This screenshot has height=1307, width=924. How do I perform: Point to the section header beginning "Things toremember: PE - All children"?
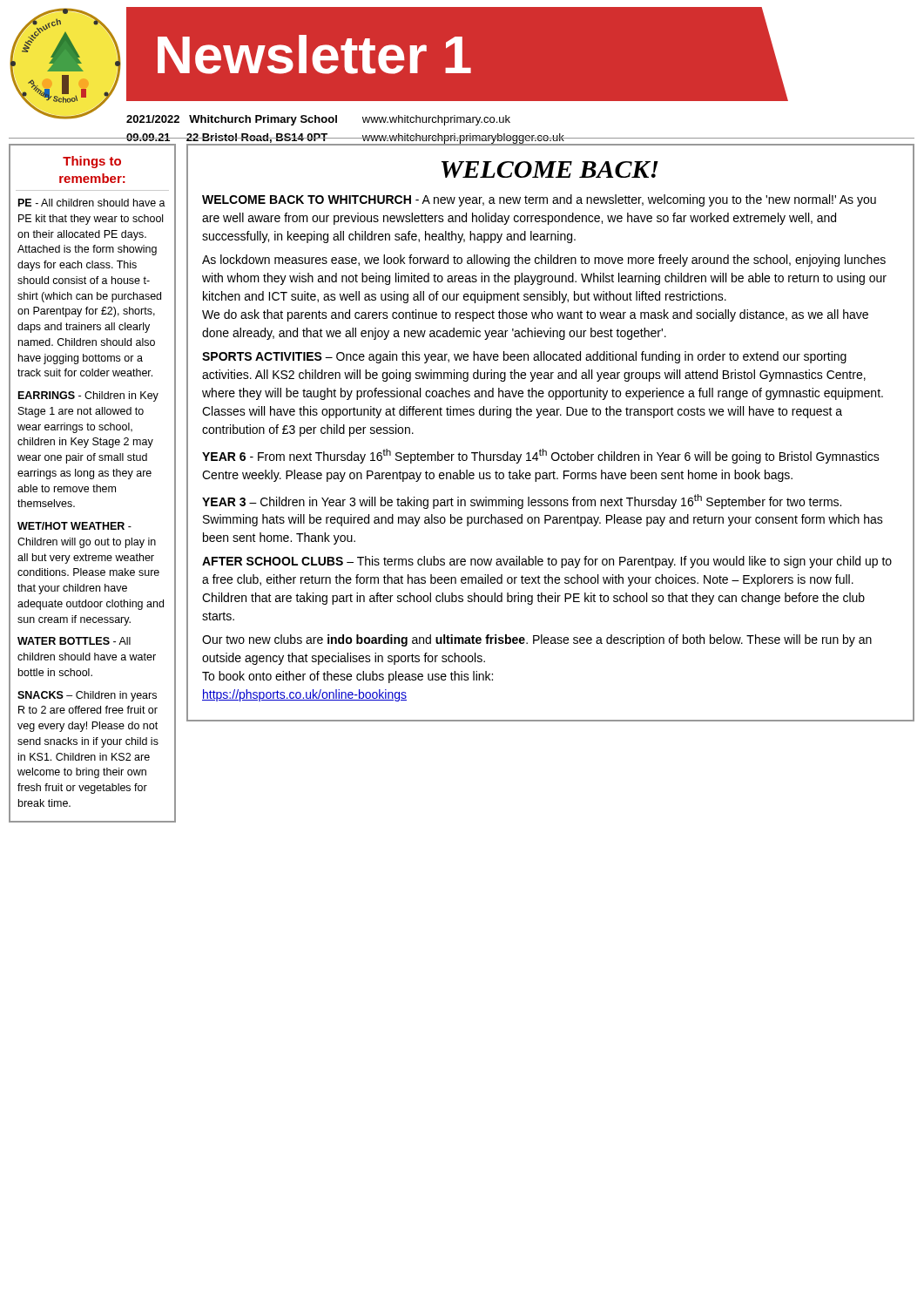92,483
